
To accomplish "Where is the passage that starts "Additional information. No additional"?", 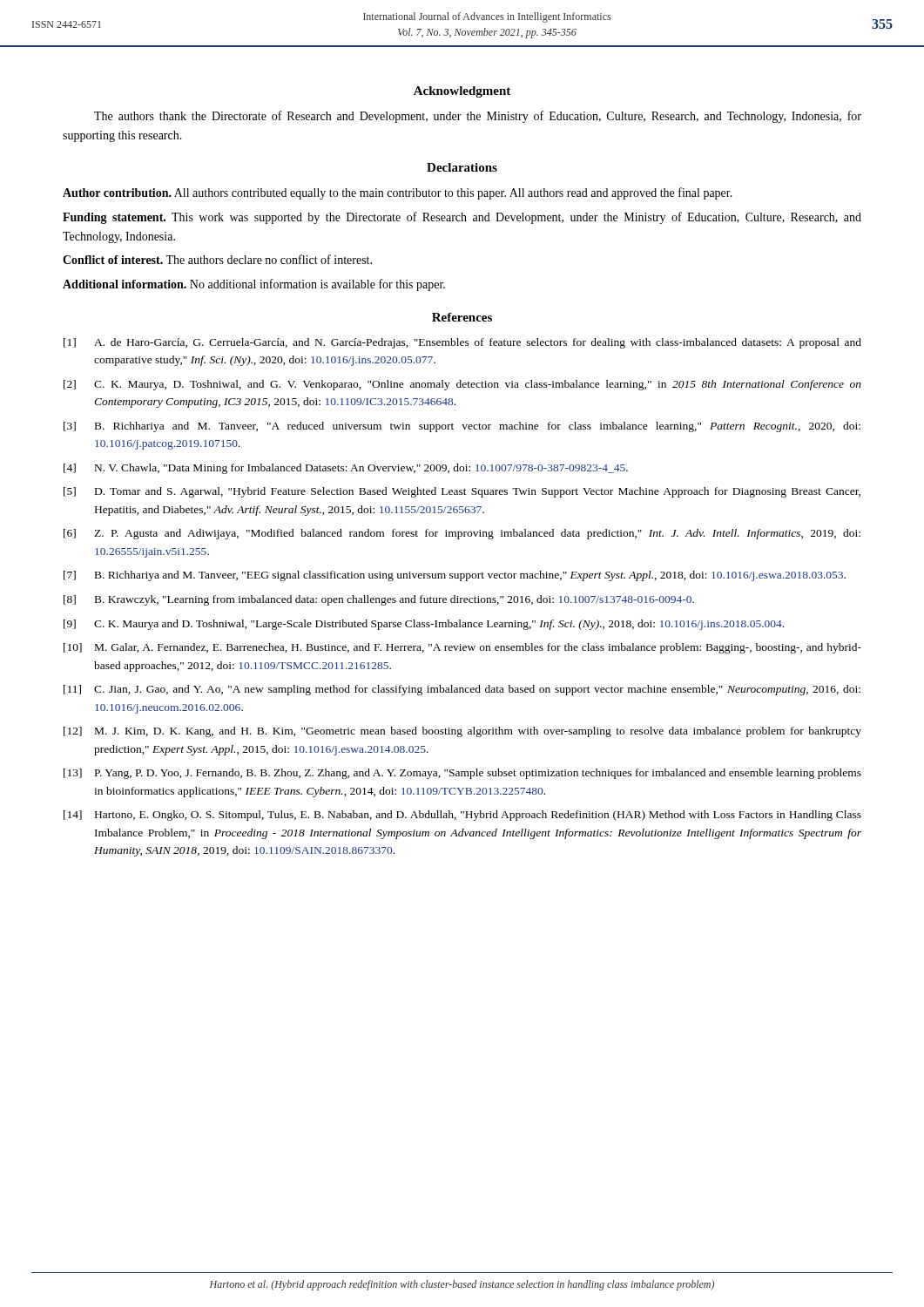I will point(254,285).
